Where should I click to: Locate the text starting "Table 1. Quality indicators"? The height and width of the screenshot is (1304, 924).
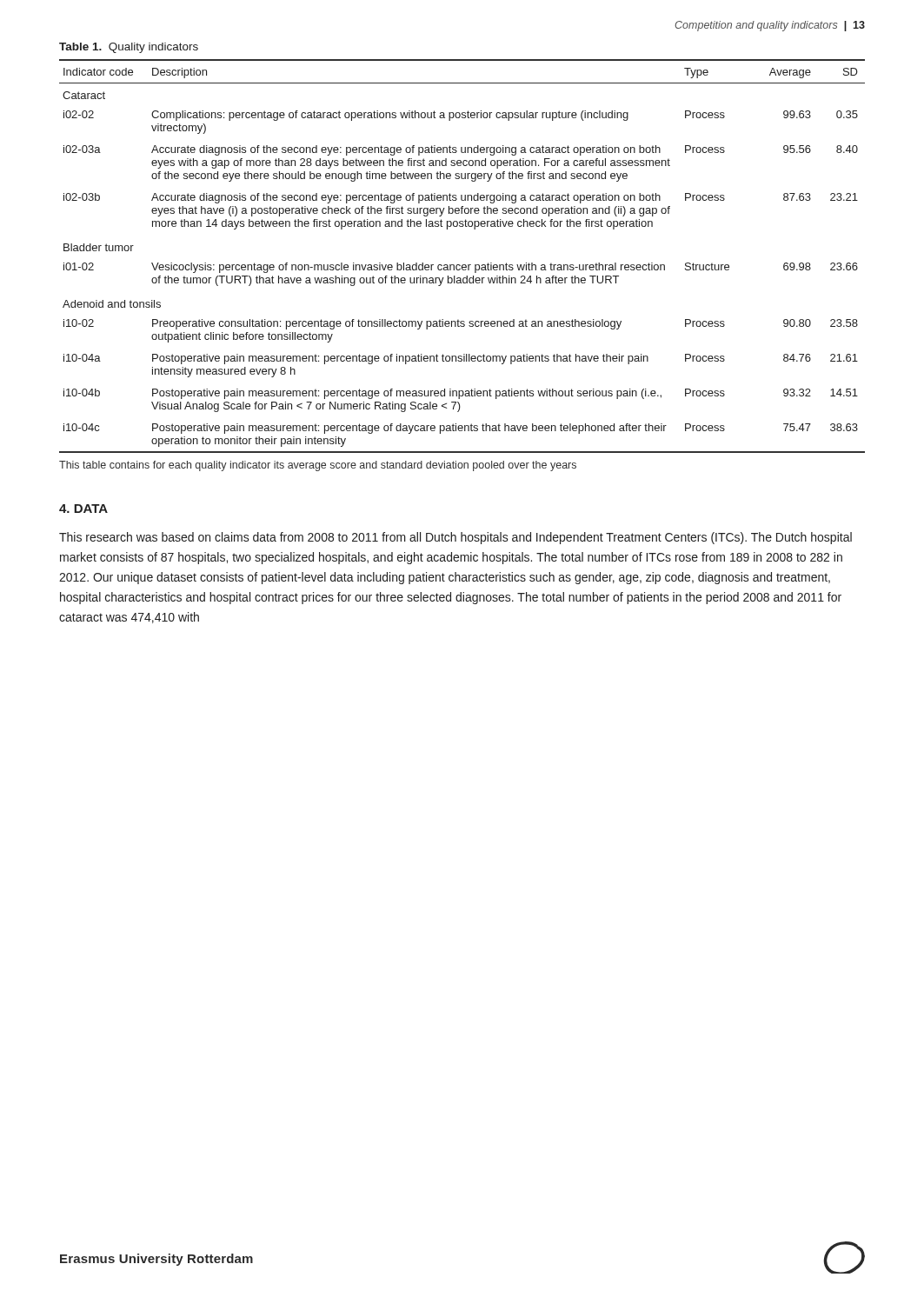coord(129,47)
